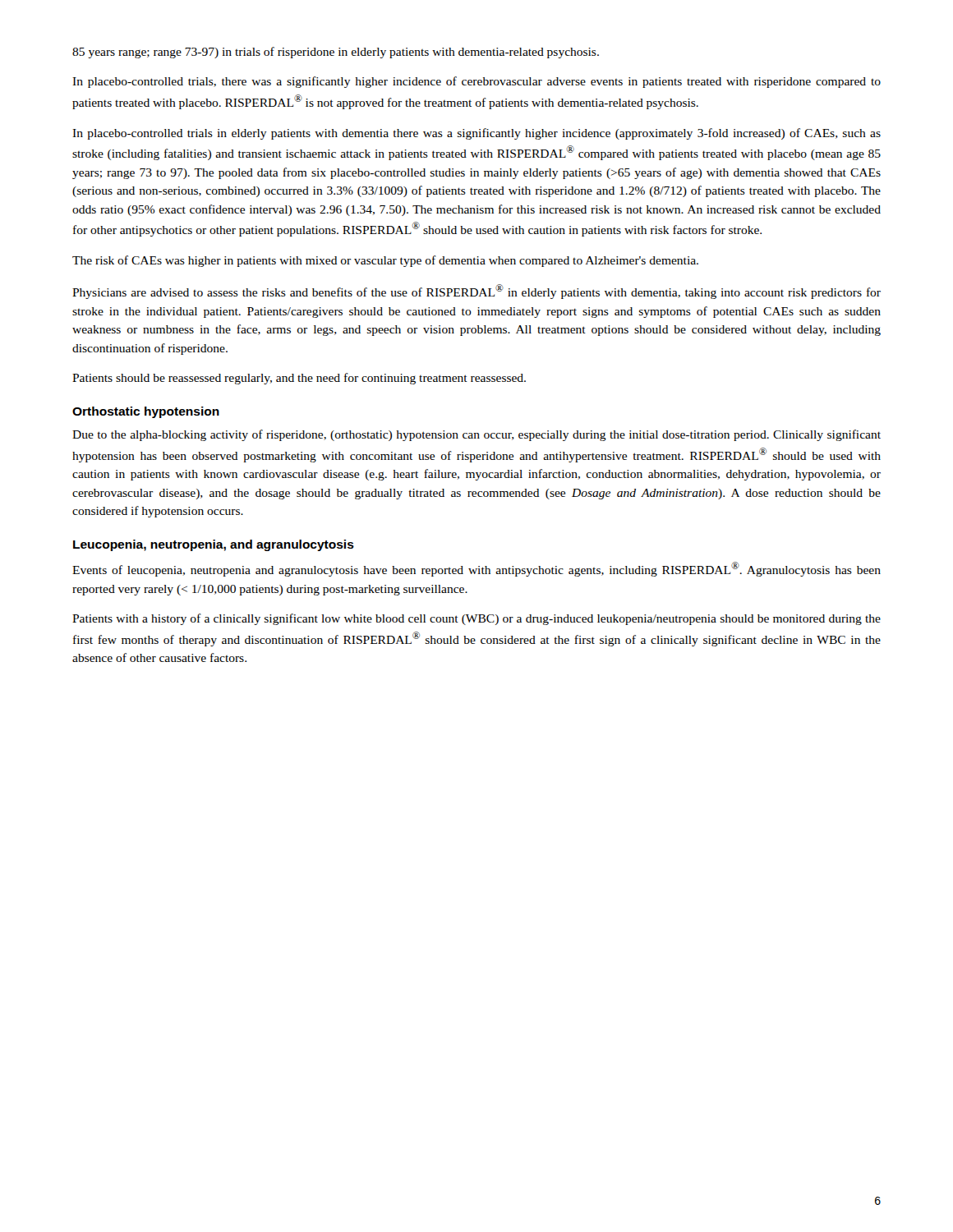Click on the text block containing "In placebo-controlled trials, there was"
This screenshot has height=1232, width=953.
tap(476, 92)
